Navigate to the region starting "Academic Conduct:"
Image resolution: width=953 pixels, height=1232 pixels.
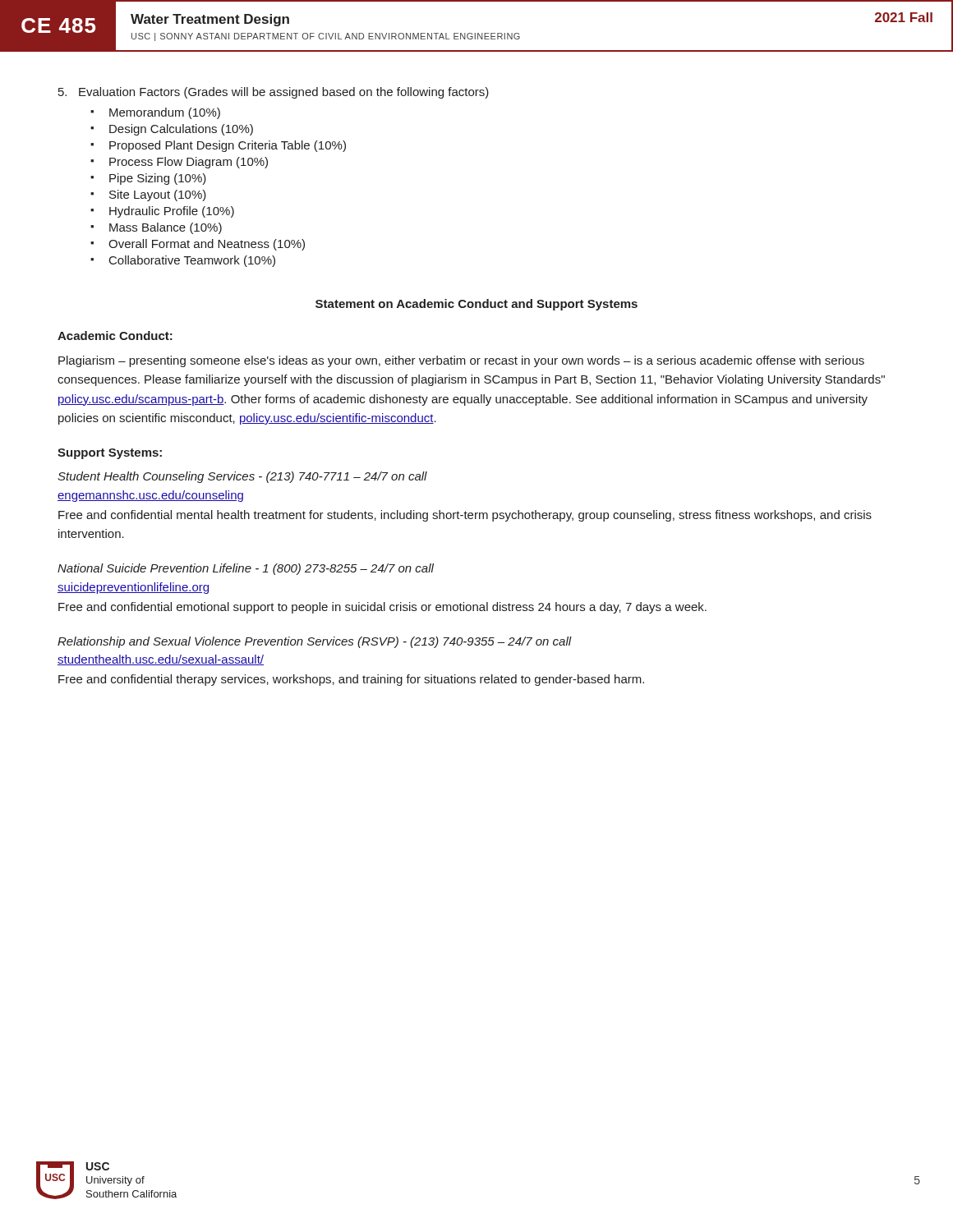[x=115, y=336]
